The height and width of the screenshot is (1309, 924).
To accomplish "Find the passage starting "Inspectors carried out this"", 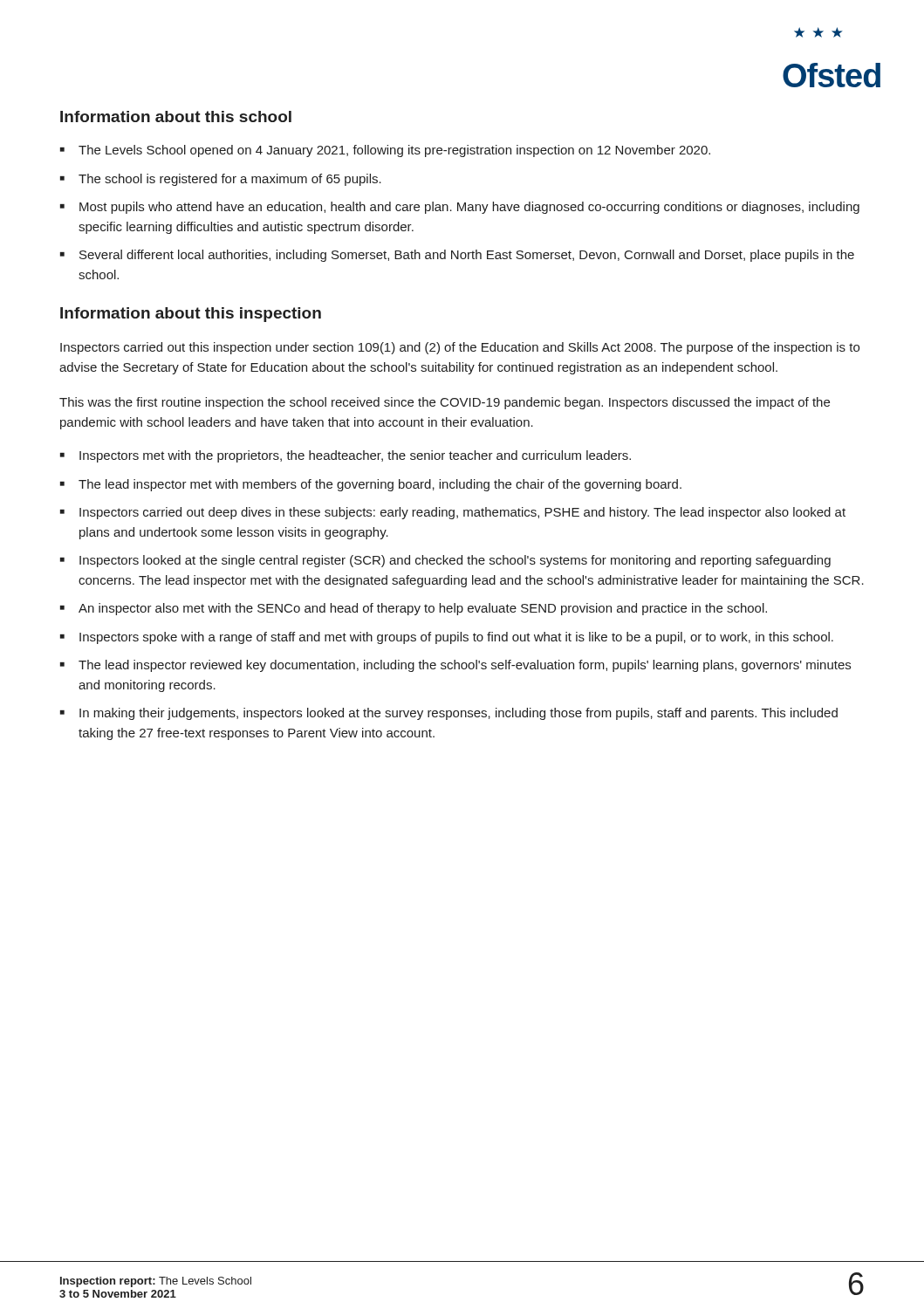I will pos(460,357).
